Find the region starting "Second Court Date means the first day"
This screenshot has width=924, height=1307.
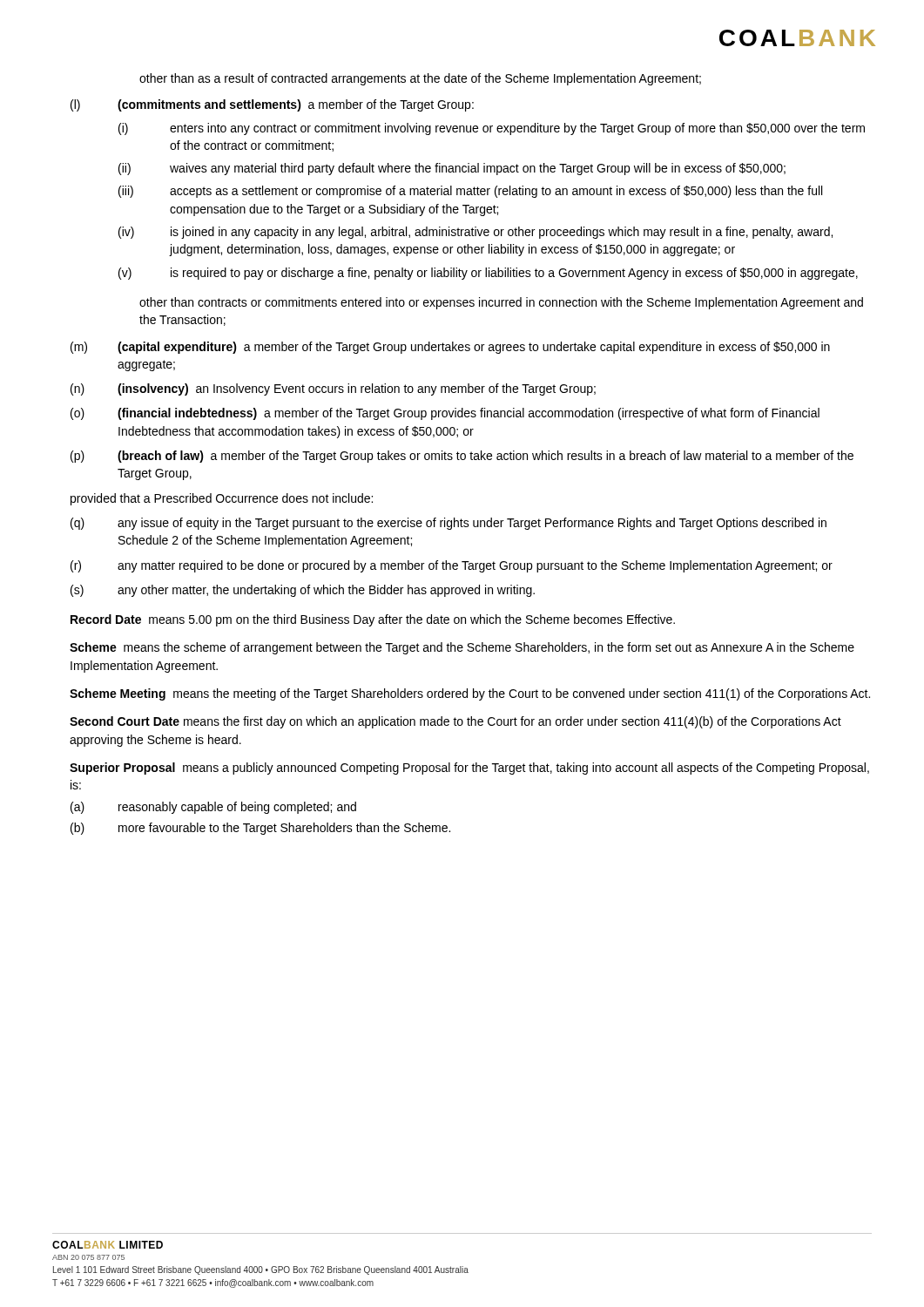[x=455, y=731]
